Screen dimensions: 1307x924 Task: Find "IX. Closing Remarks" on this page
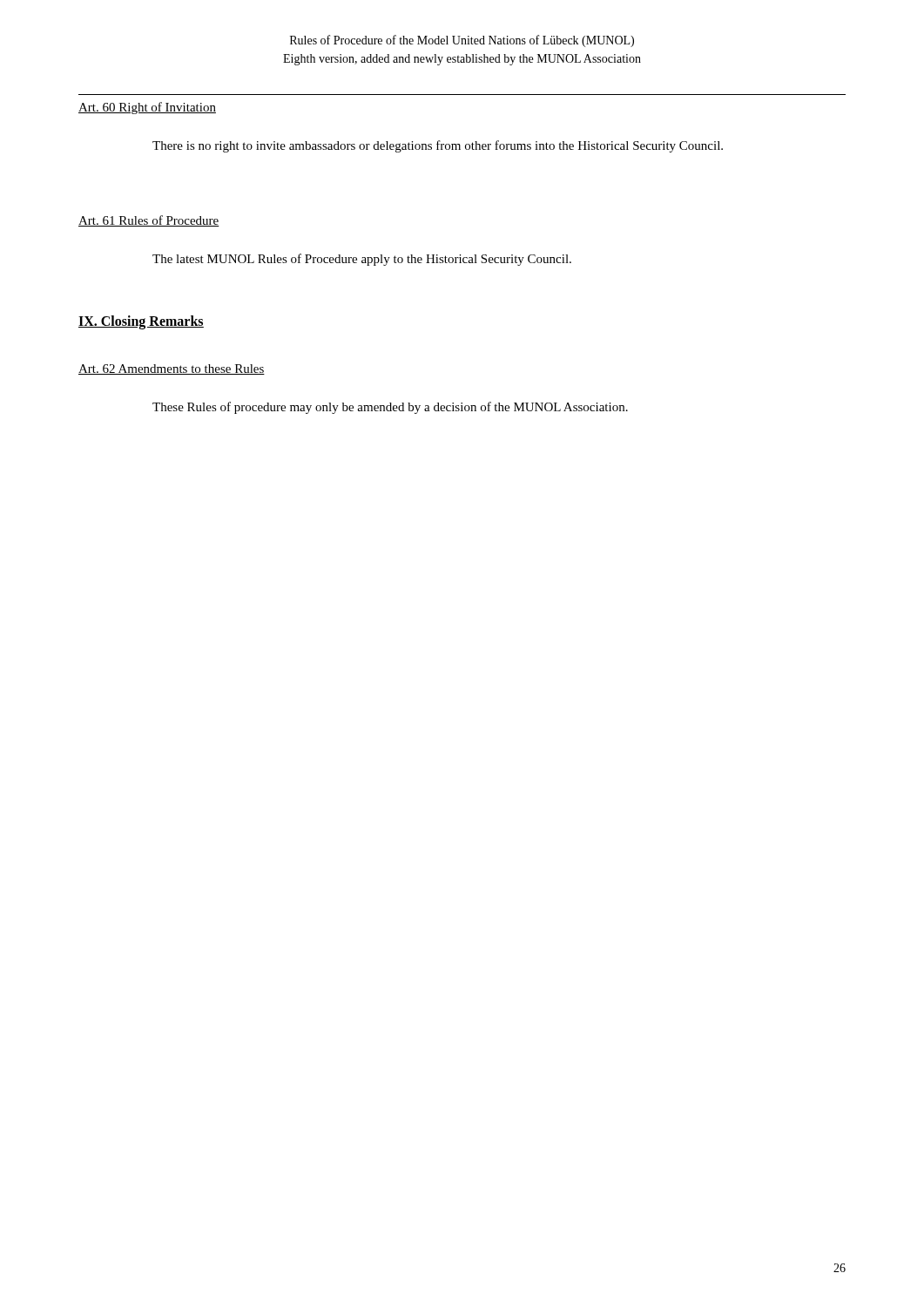click(x=141, y=321)
